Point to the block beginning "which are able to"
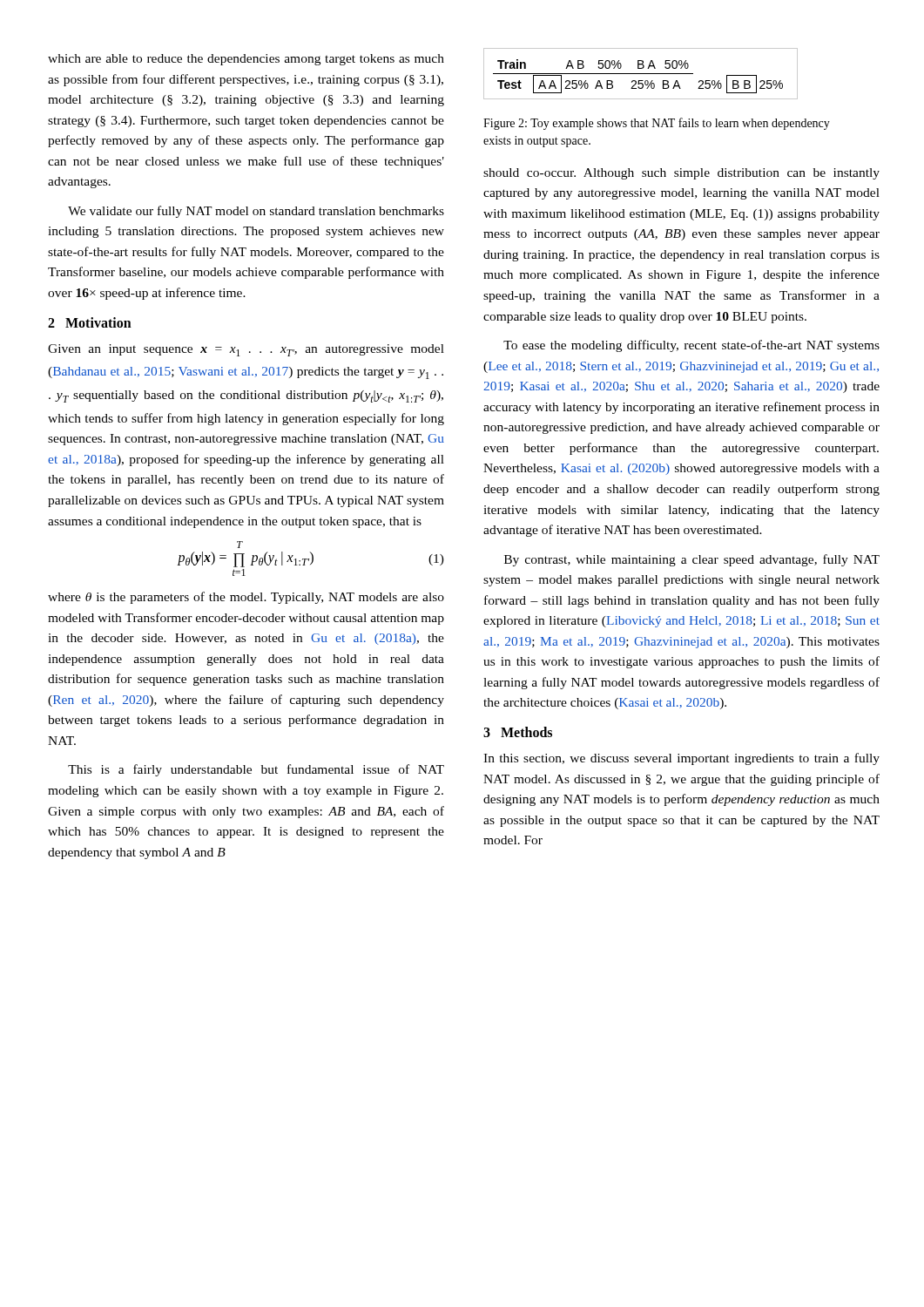924x1307 pixels. coord(246,120)
